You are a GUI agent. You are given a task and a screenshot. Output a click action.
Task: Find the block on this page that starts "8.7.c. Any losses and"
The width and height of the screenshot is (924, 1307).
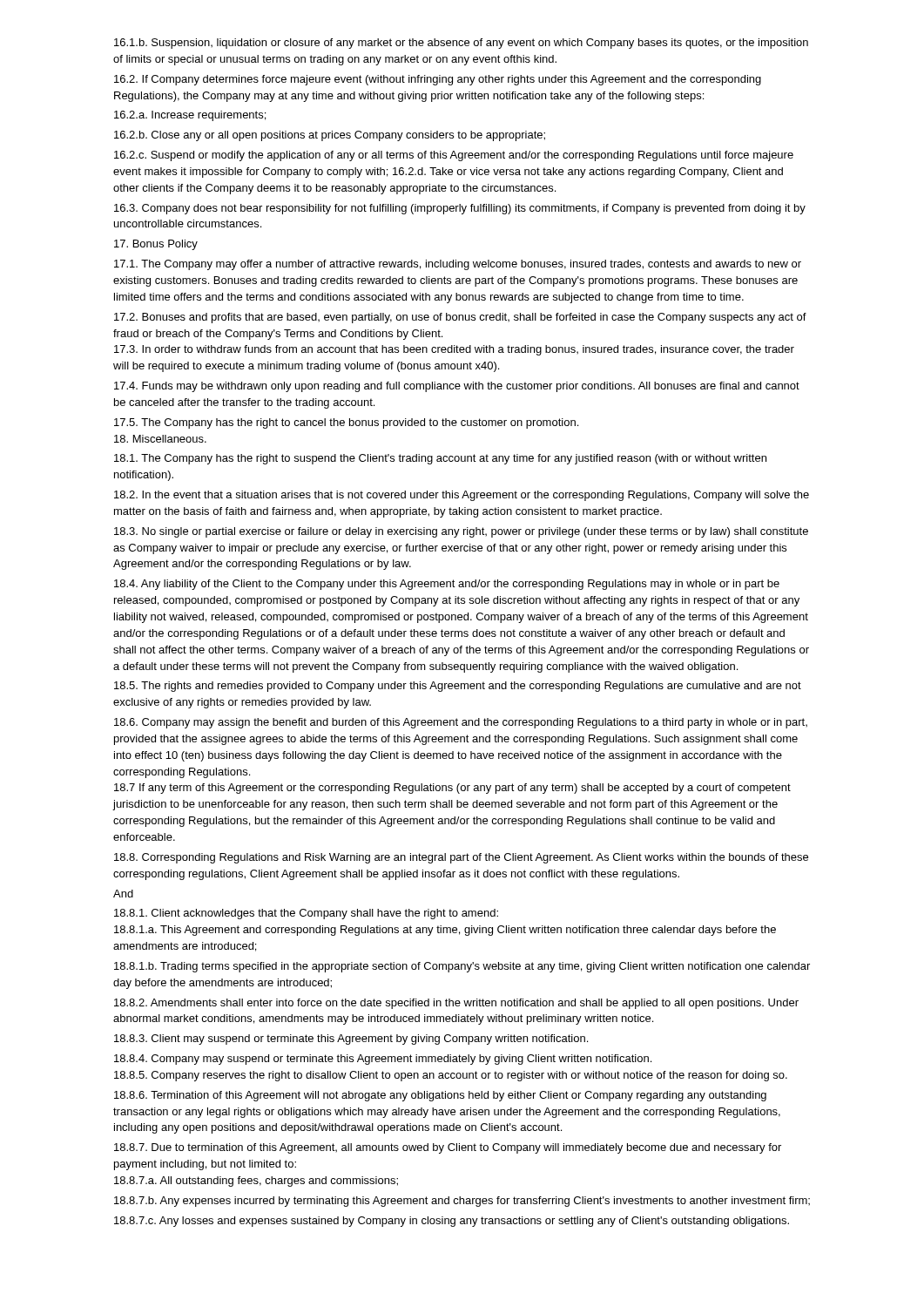coord(452,1220)
